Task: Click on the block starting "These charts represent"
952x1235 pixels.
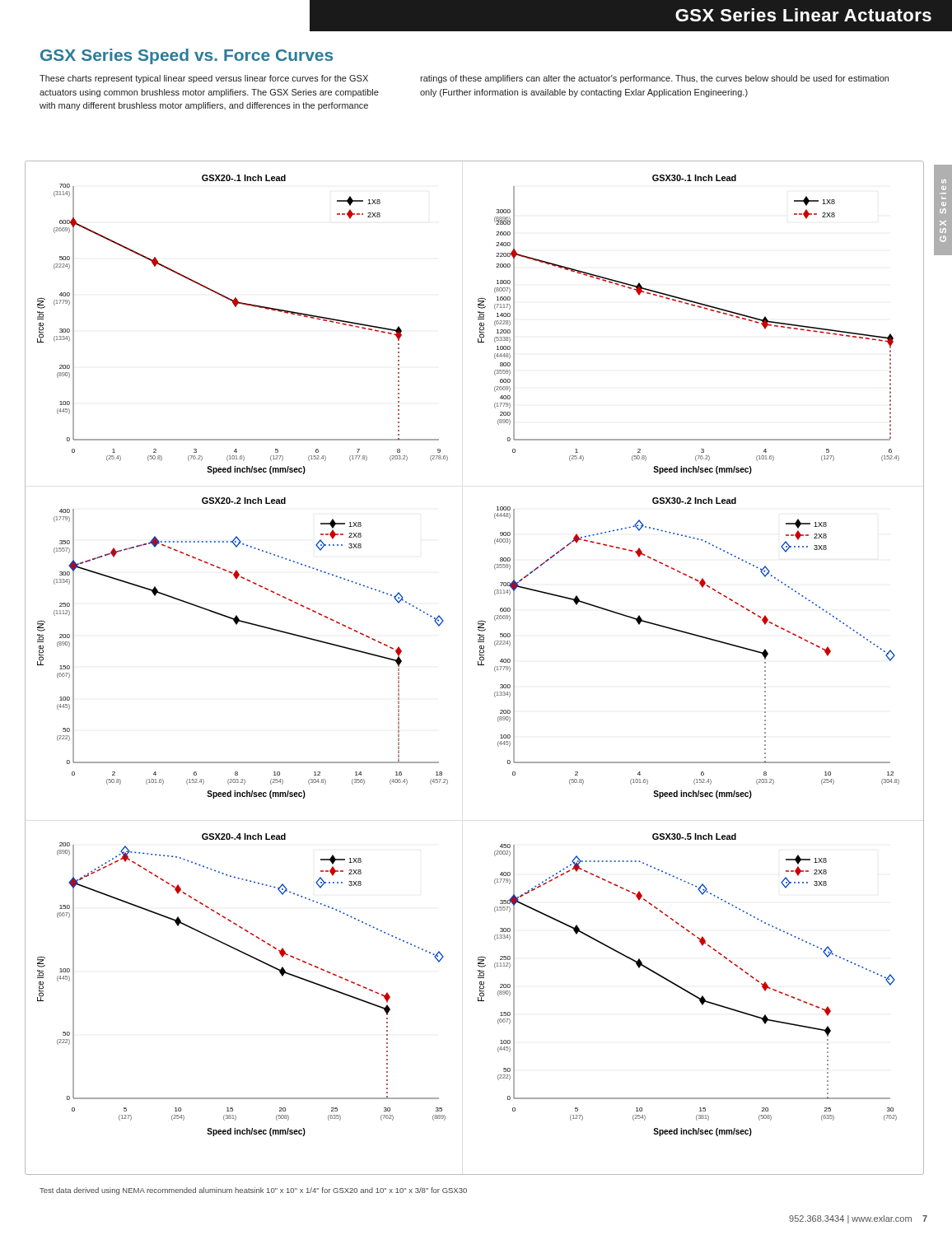Action: [209, 92]
